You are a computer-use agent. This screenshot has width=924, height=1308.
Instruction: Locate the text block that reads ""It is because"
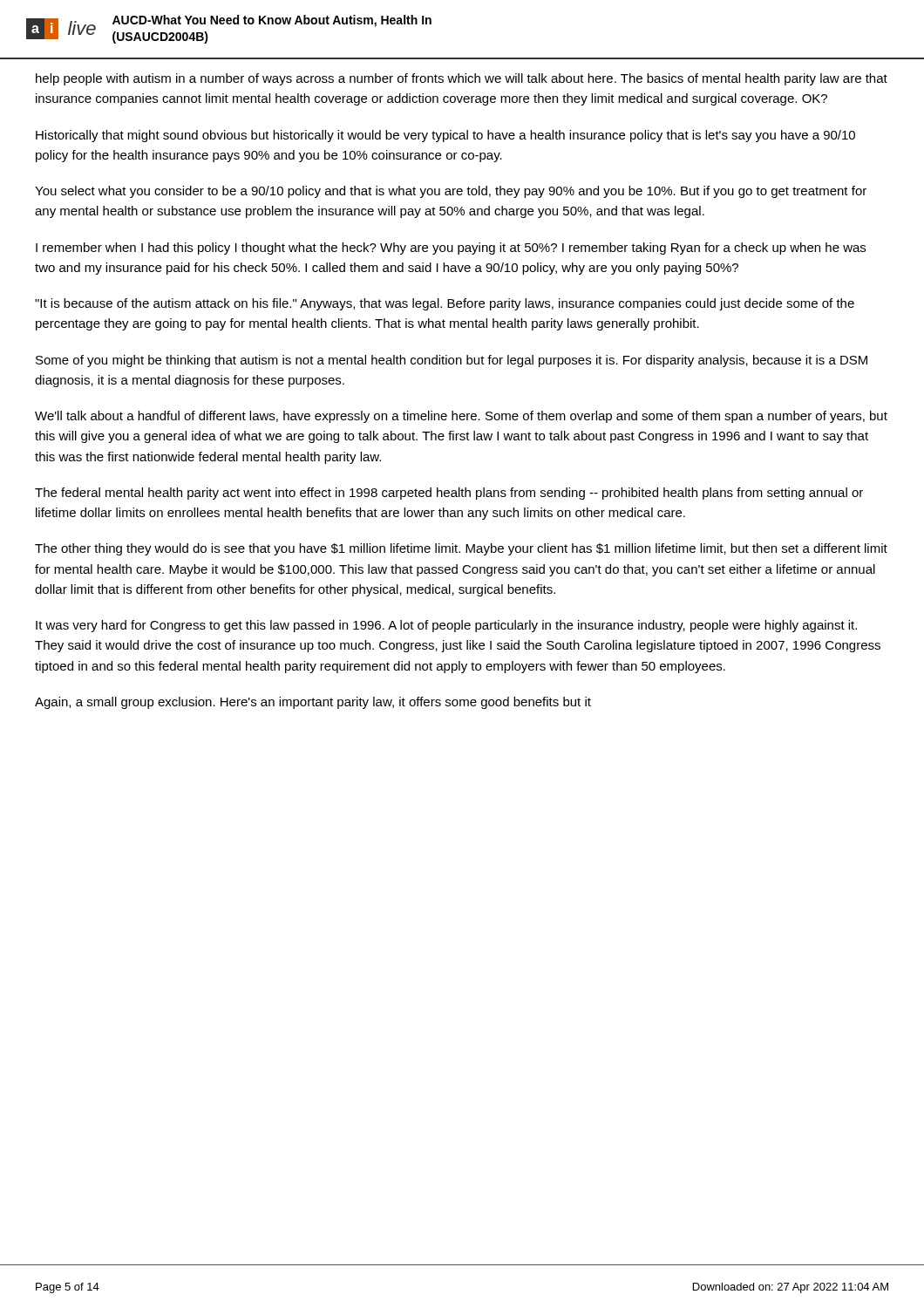(x=445, y=313)
